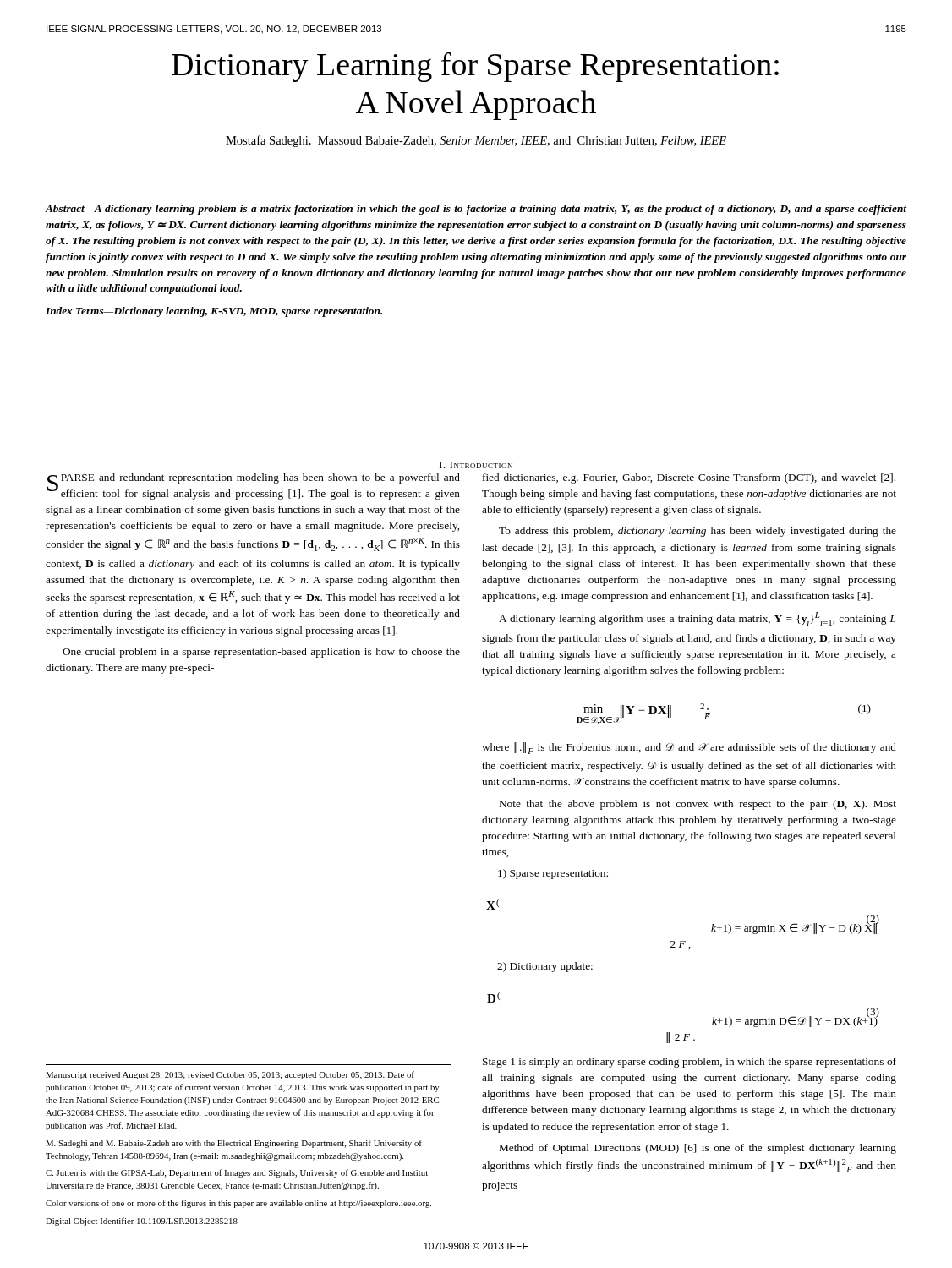This screenshot has height=1268, width=952.
Task: Click on the text starting "I. Introduction"
Action: pos(476,464)
